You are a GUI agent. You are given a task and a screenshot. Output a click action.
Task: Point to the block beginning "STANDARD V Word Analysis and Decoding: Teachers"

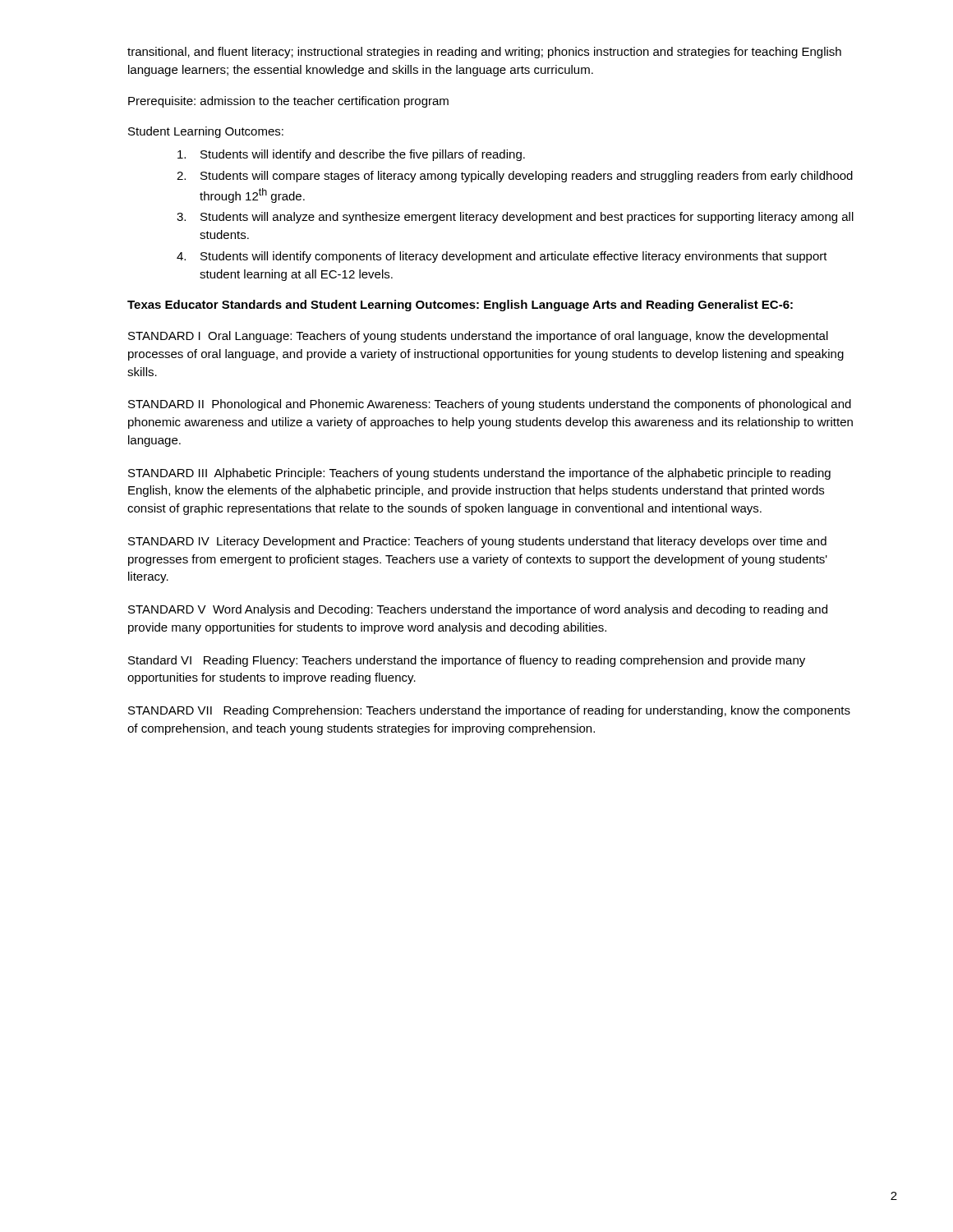[x=478, y=618]
